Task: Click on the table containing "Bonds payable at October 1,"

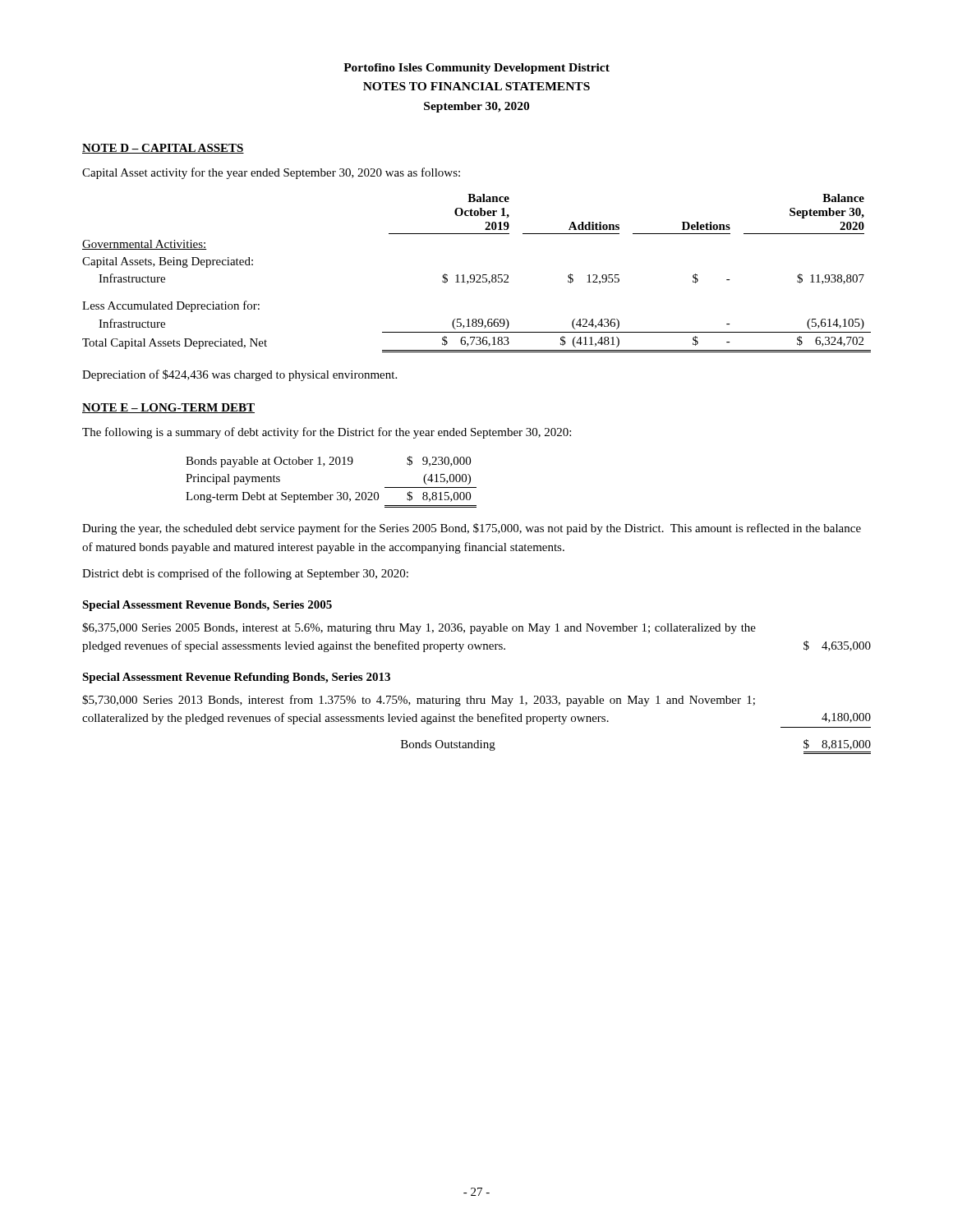Action: [x=526, y=480]
